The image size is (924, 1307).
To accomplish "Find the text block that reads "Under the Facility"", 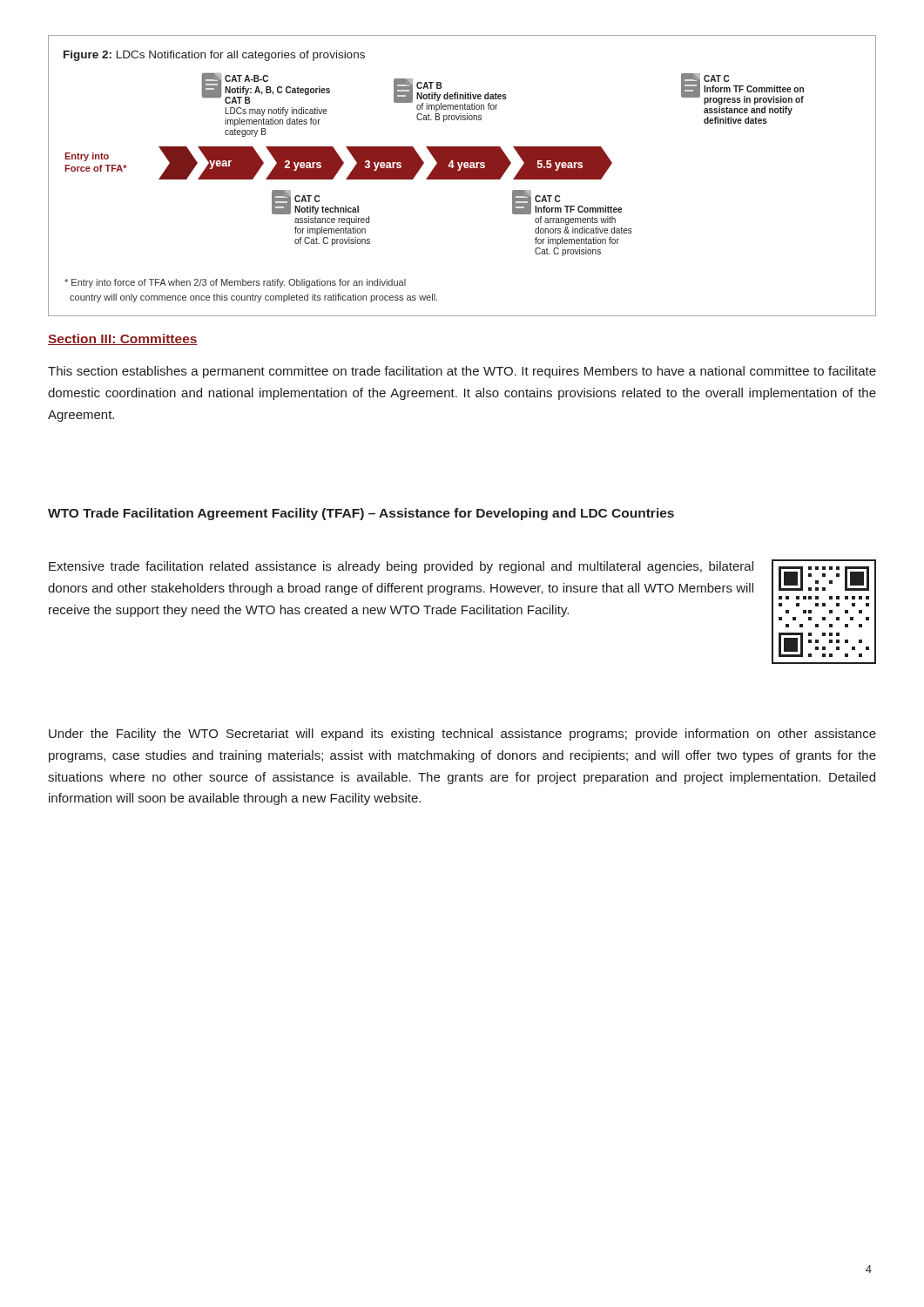I will 462,766.
